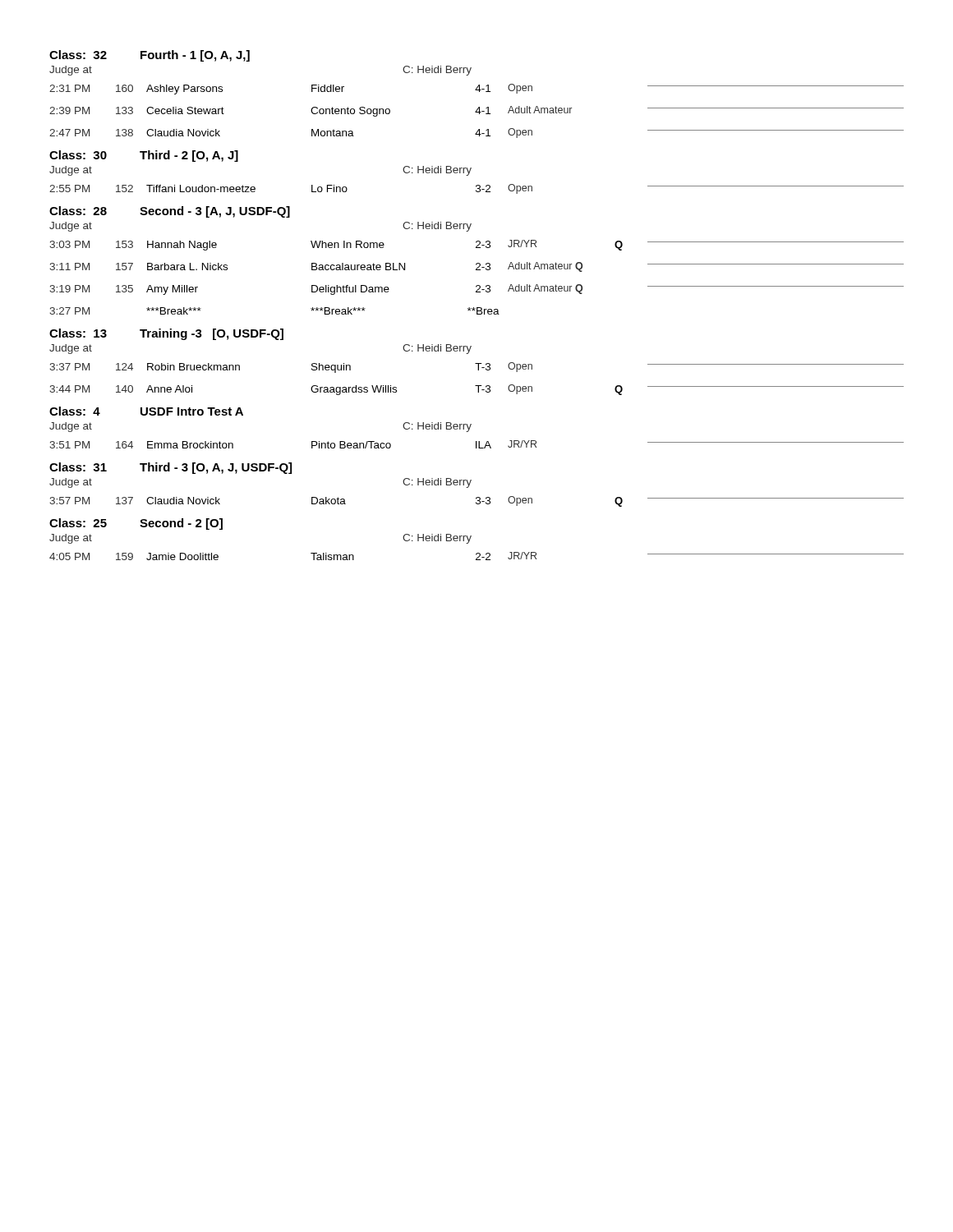Point to the block beginning "3:37 PM 124 Robin Brueckmann Shequin T-3"
The image size is (953, 1232).
tap(476, 366)
